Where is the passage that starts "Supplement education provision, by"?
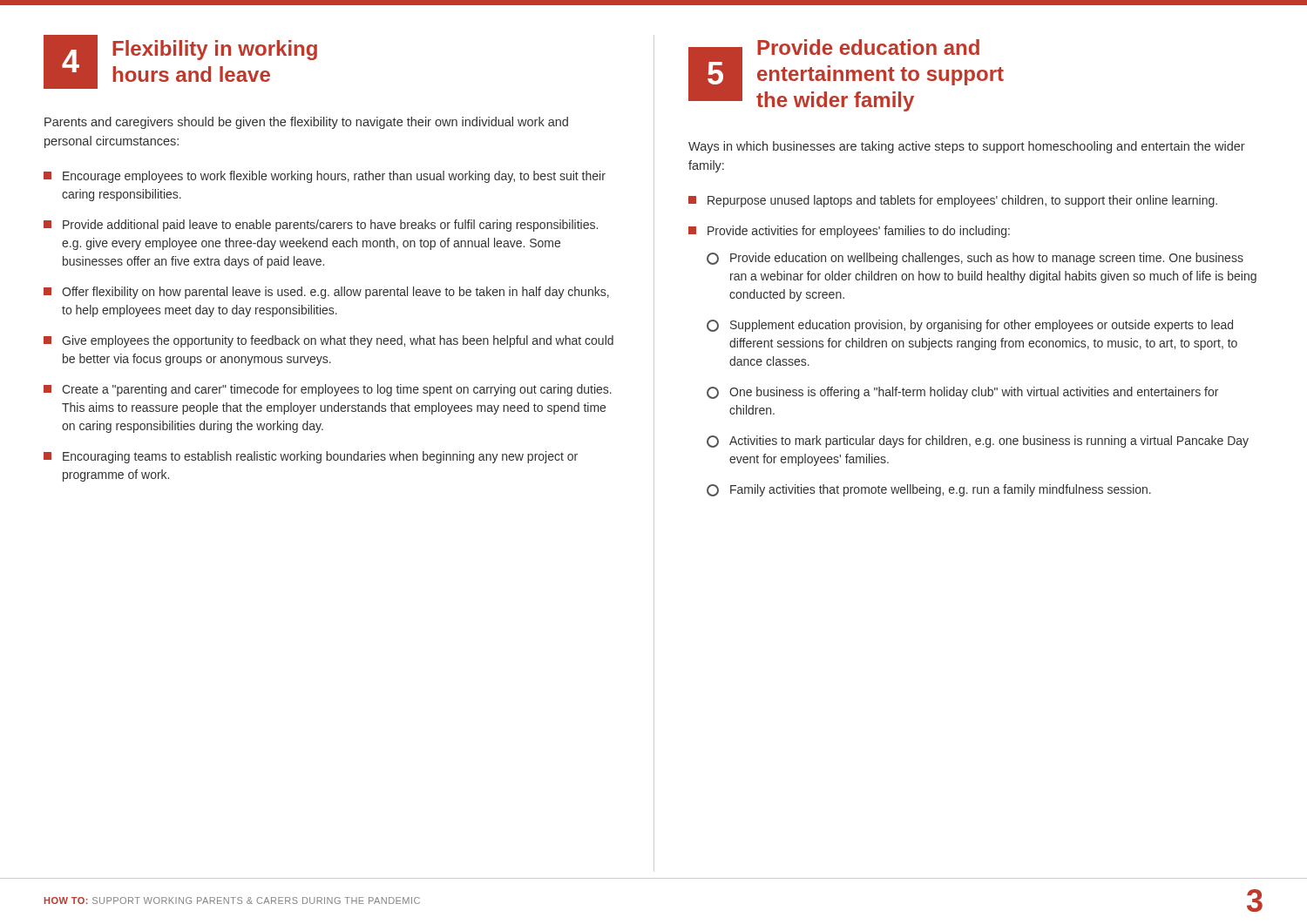 (x=996, y=343)
